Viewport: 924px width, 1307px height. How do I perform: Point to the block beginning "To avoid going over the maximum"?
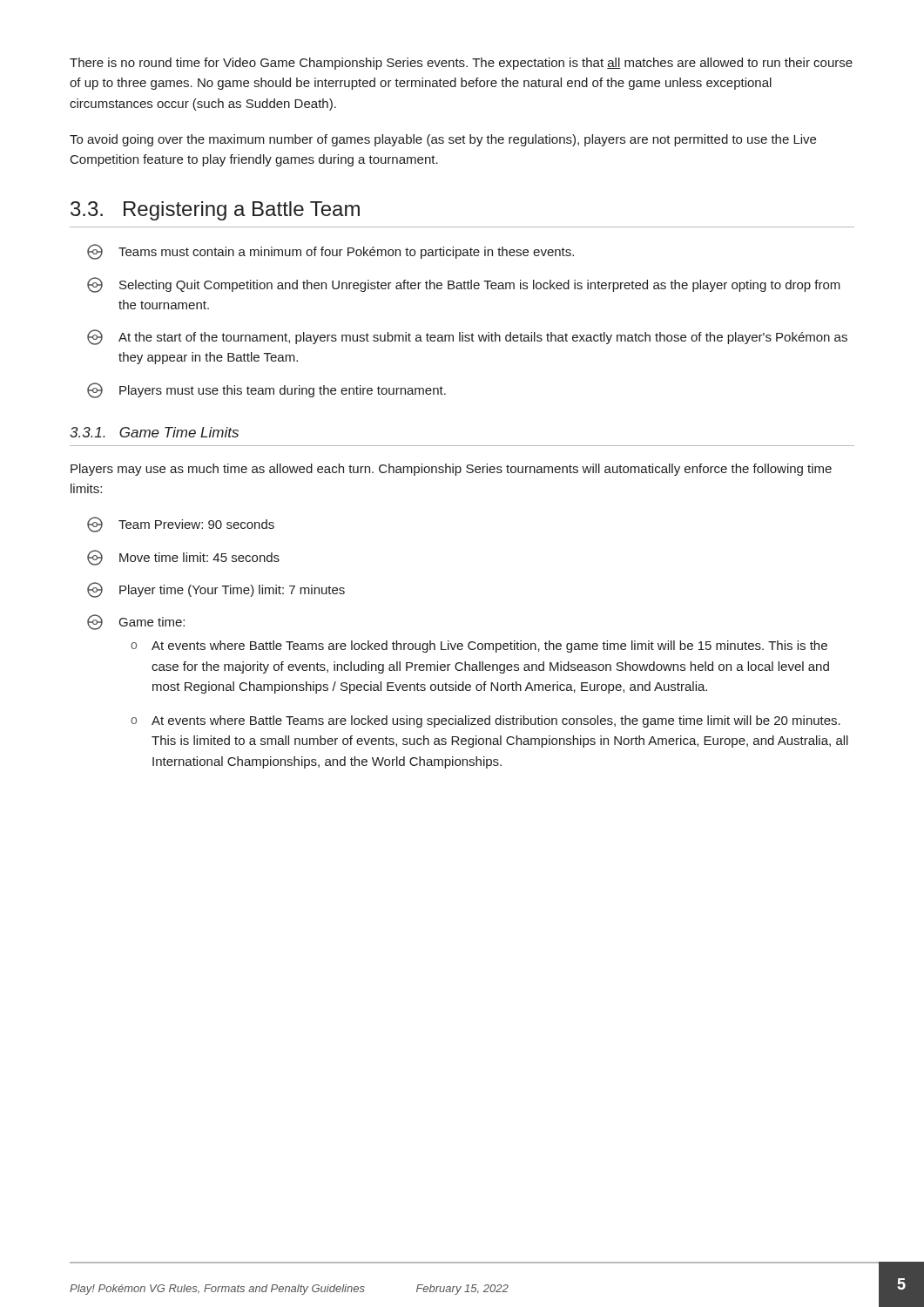click(x=462, y=149)
